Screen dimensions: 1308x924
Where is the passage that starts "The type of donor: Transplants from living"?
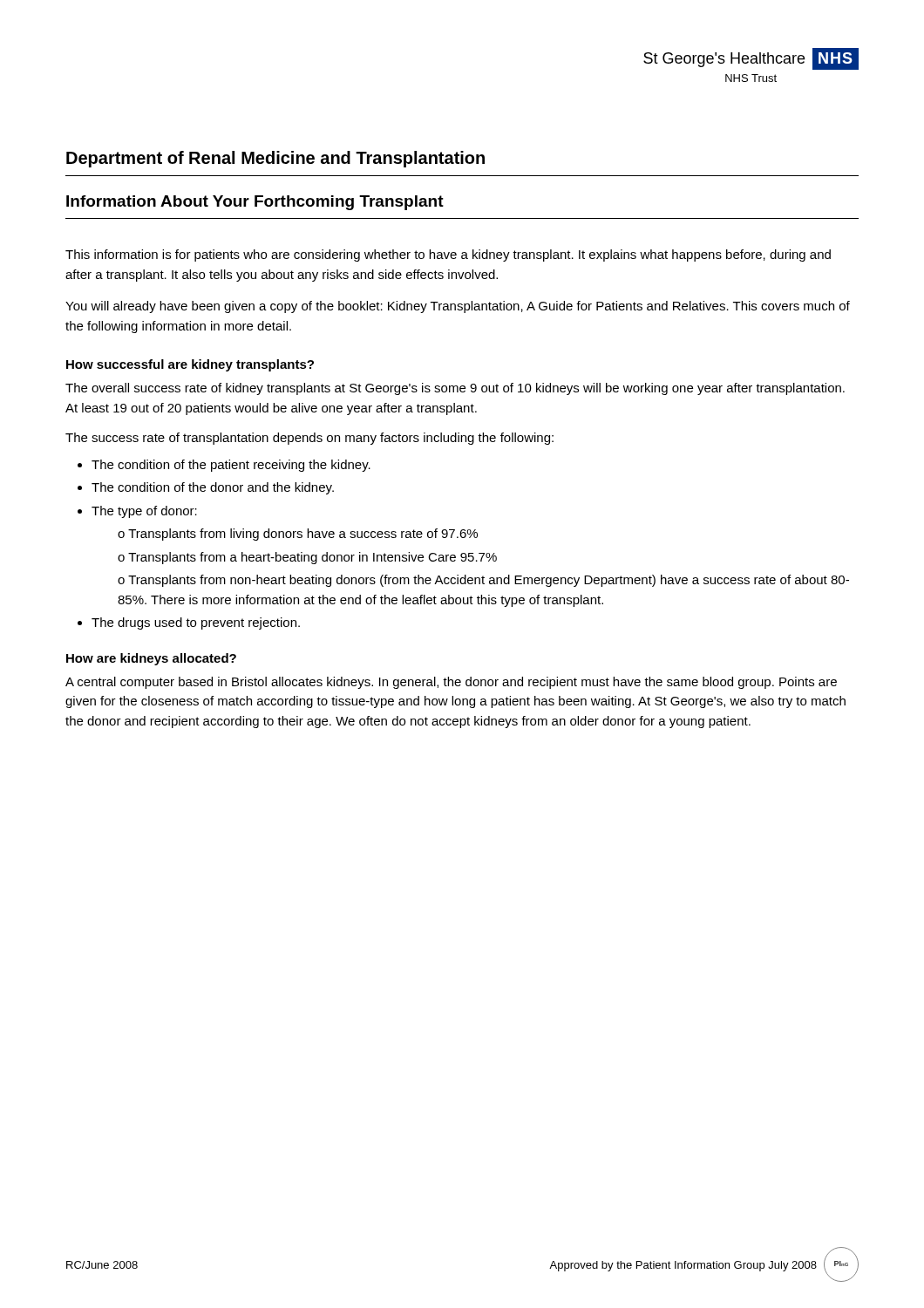coord(475,556)
